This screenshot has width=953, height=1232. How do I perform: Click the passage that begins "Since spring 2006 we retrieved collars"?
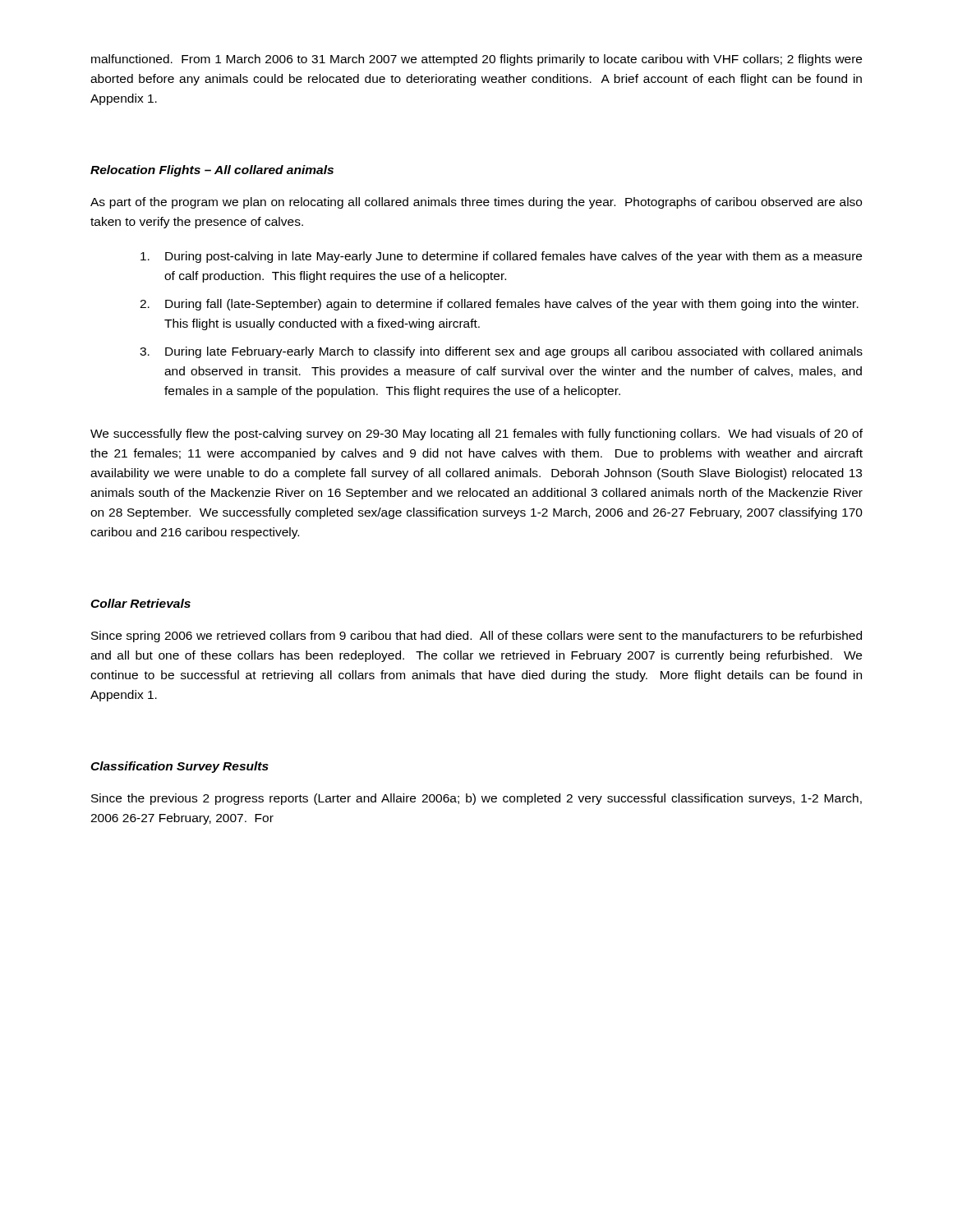coord(476,665)
